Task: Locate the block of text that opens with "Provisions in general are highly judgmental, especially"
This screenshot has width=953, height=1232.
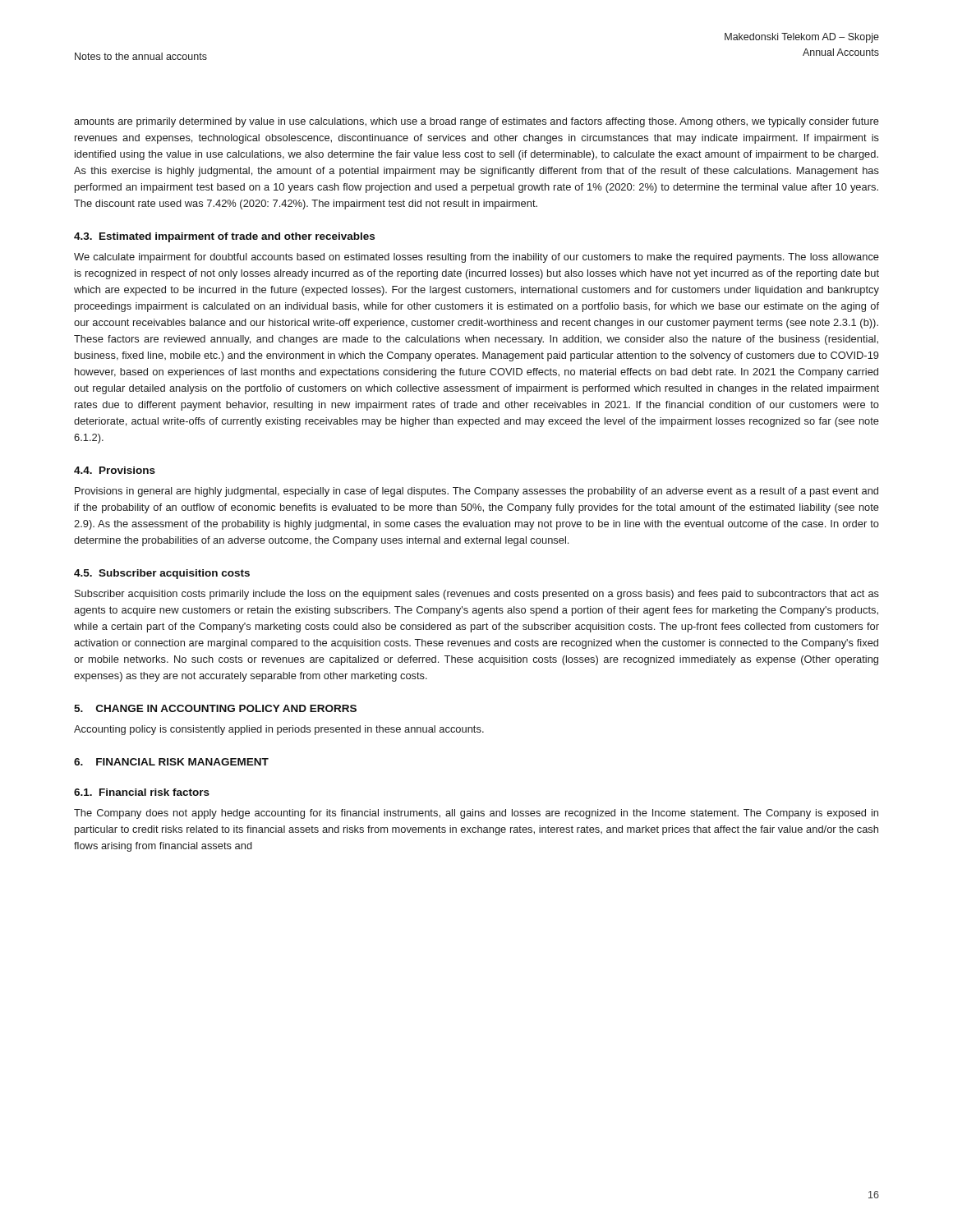Action: click(476, 515)
